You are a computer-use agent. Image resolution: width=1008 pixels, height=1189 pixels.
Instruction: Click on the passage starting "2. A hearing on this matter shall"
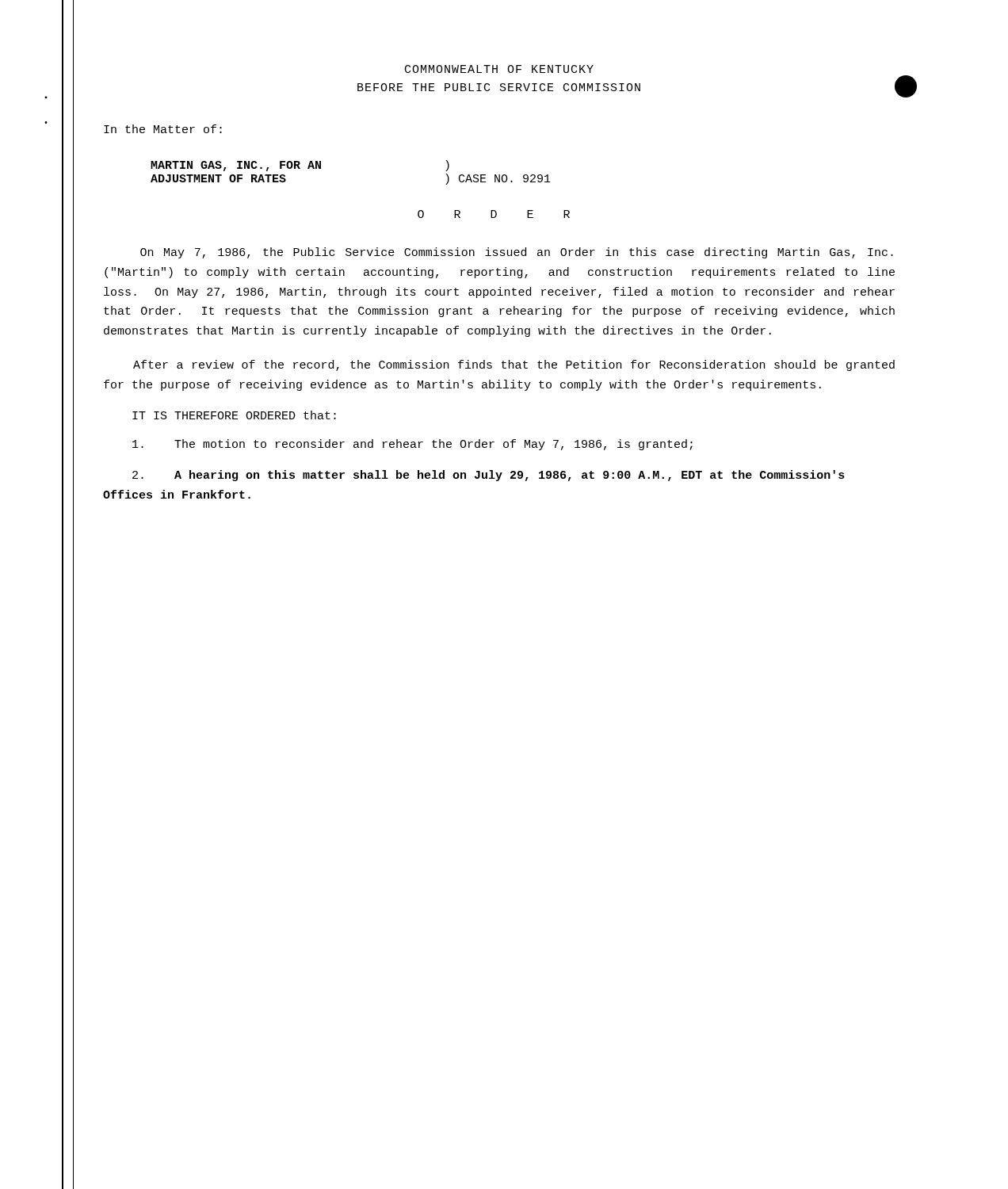pos(474,486)
